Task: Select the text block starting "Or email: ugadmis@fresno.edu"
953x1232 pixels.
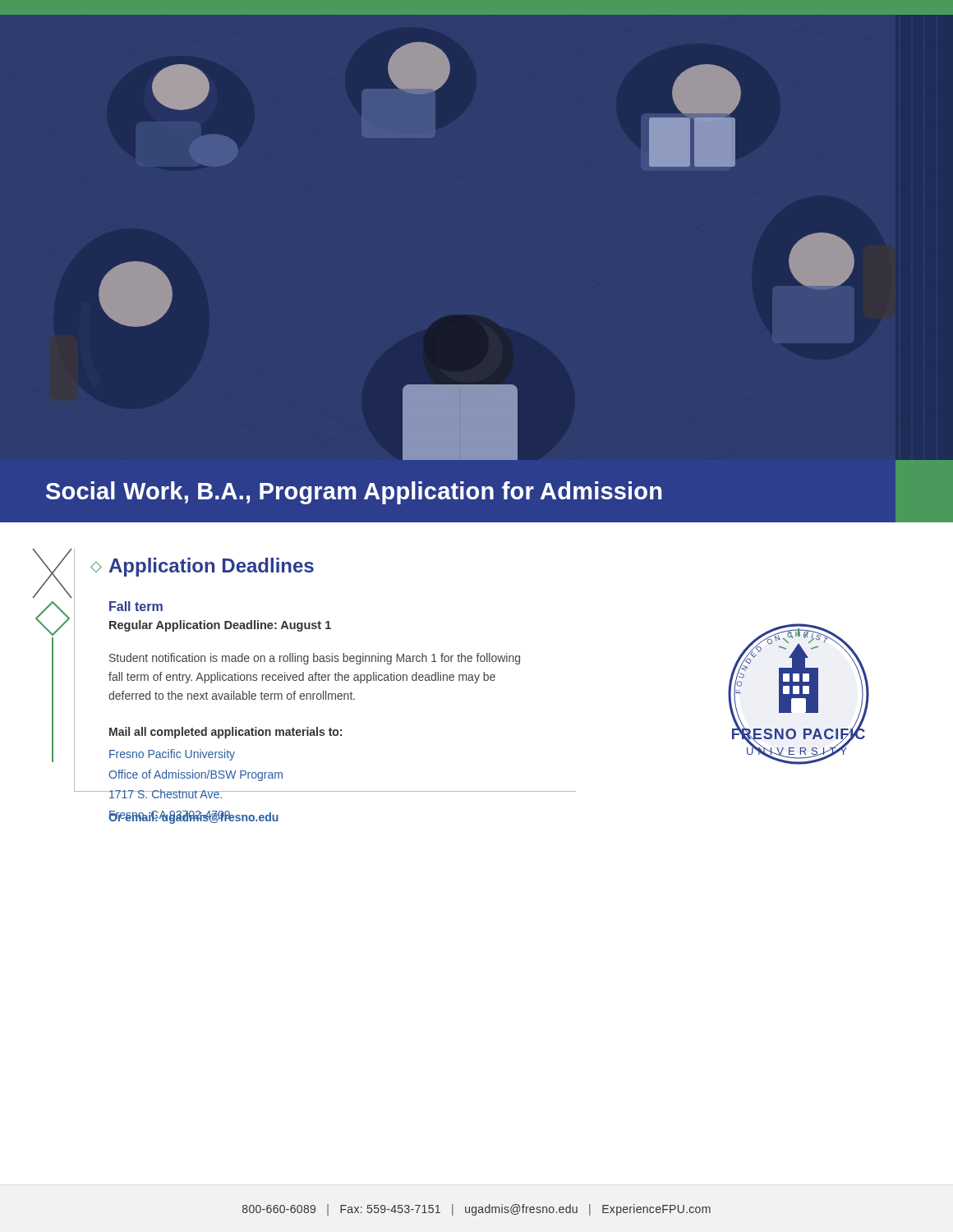Action: 194,817
